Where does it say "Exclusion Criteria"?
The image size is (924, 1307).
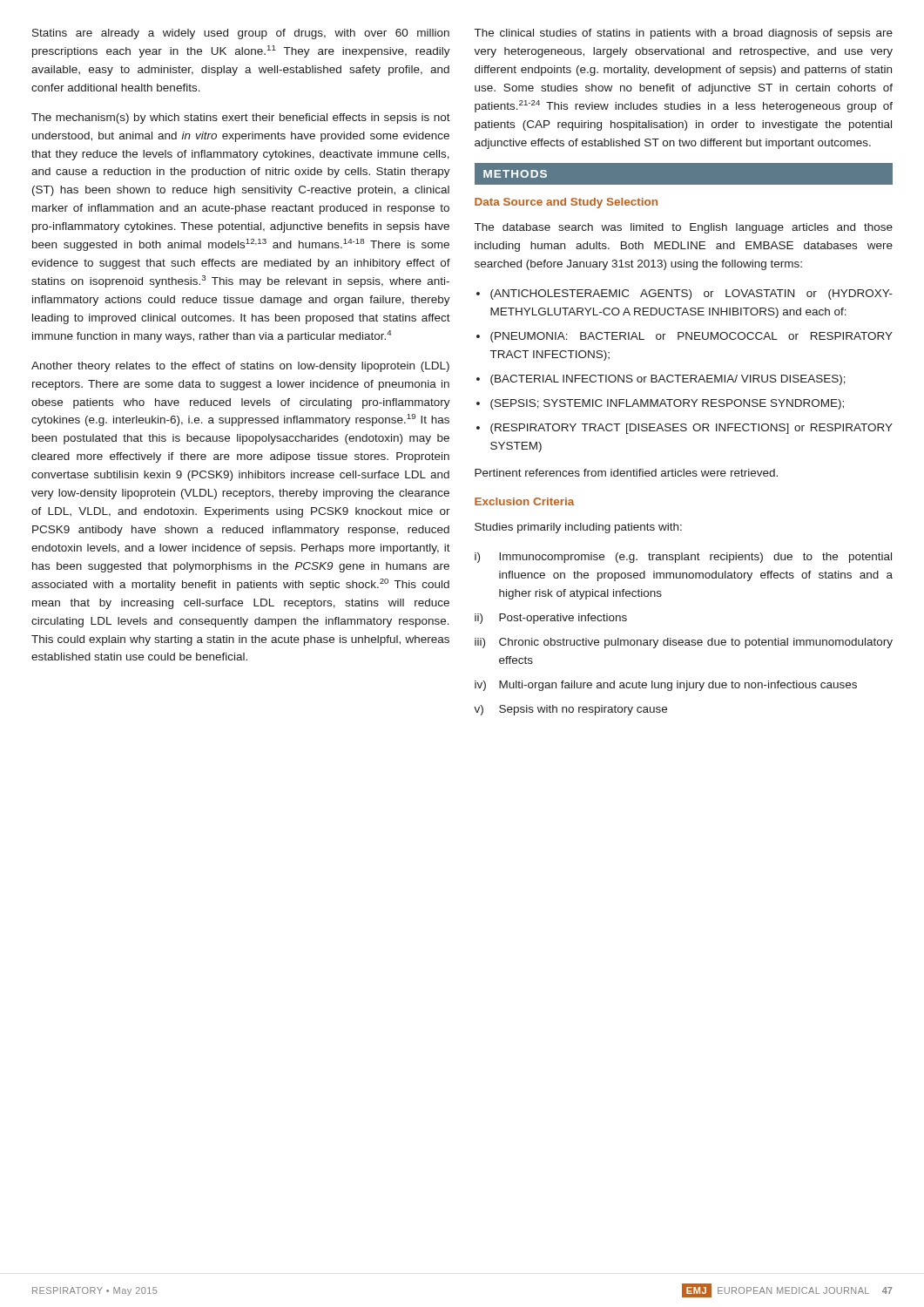pos(524,501)
